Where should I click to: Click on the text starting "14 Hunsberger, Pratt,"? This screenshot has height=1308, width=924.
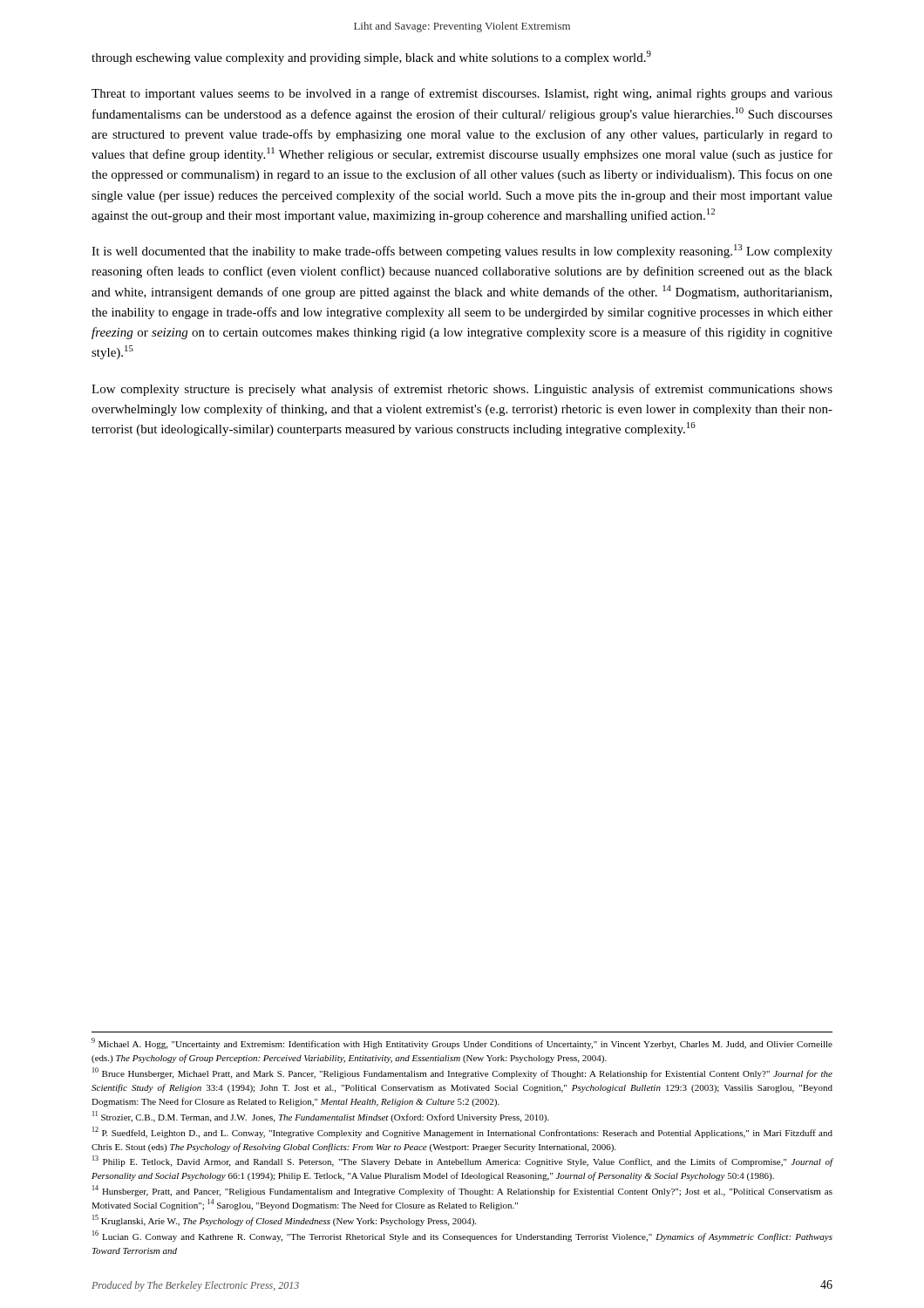[462, 1198]
